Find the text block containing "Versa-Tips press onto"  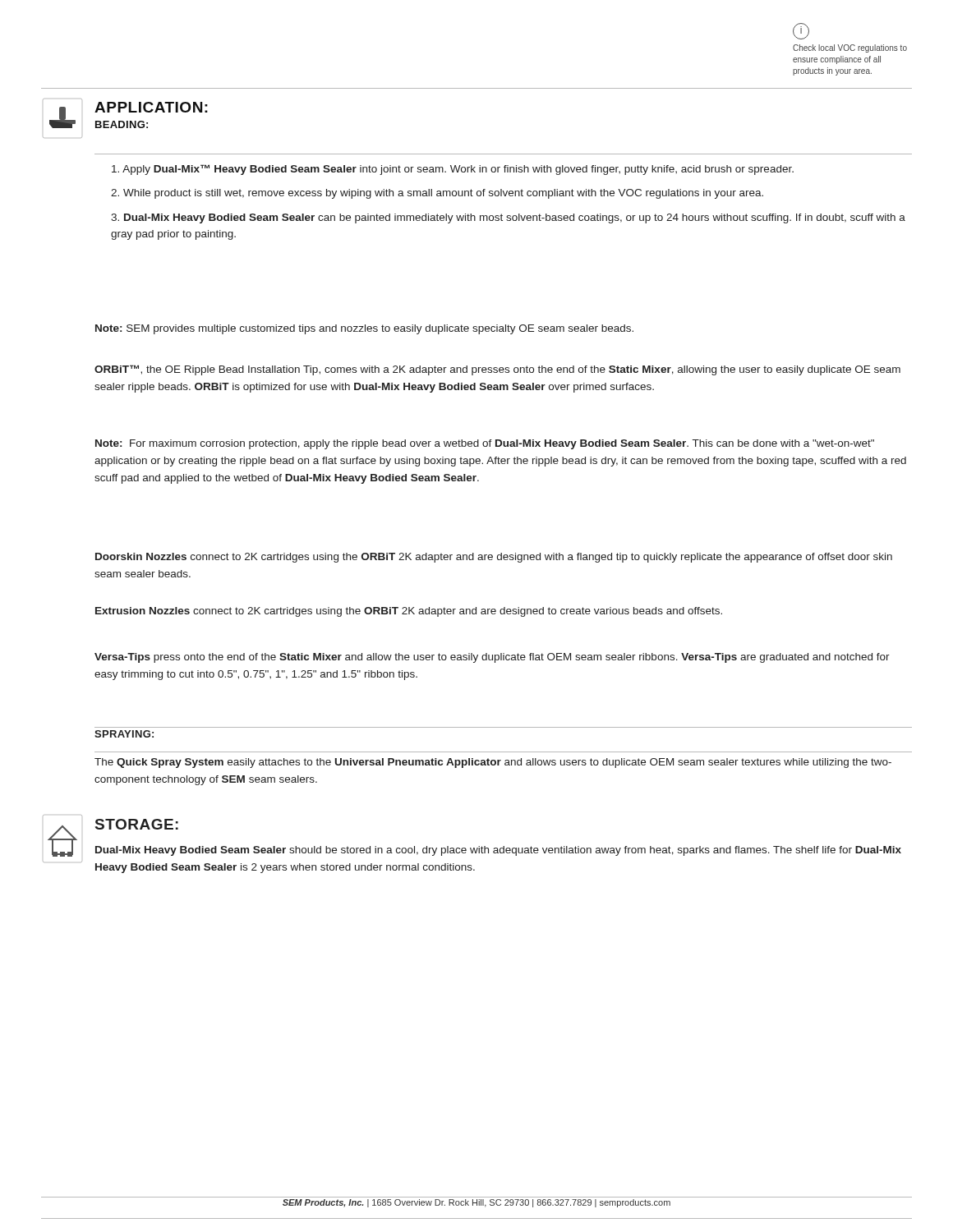(x=492, y=665)
